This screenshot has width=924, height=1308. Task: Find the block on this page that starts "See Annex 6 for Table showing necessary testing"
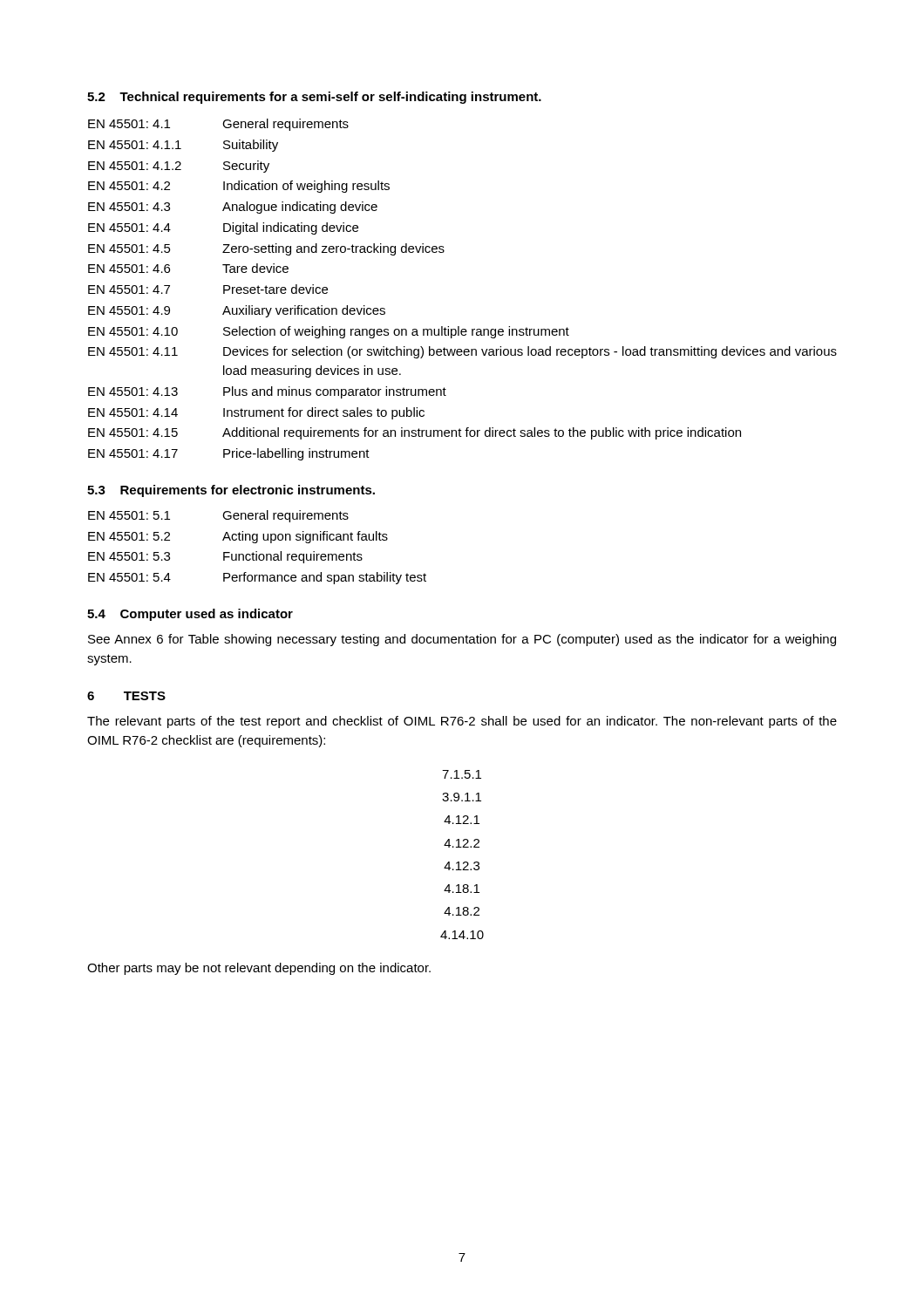pyautogui.click(x=462, y=648)
